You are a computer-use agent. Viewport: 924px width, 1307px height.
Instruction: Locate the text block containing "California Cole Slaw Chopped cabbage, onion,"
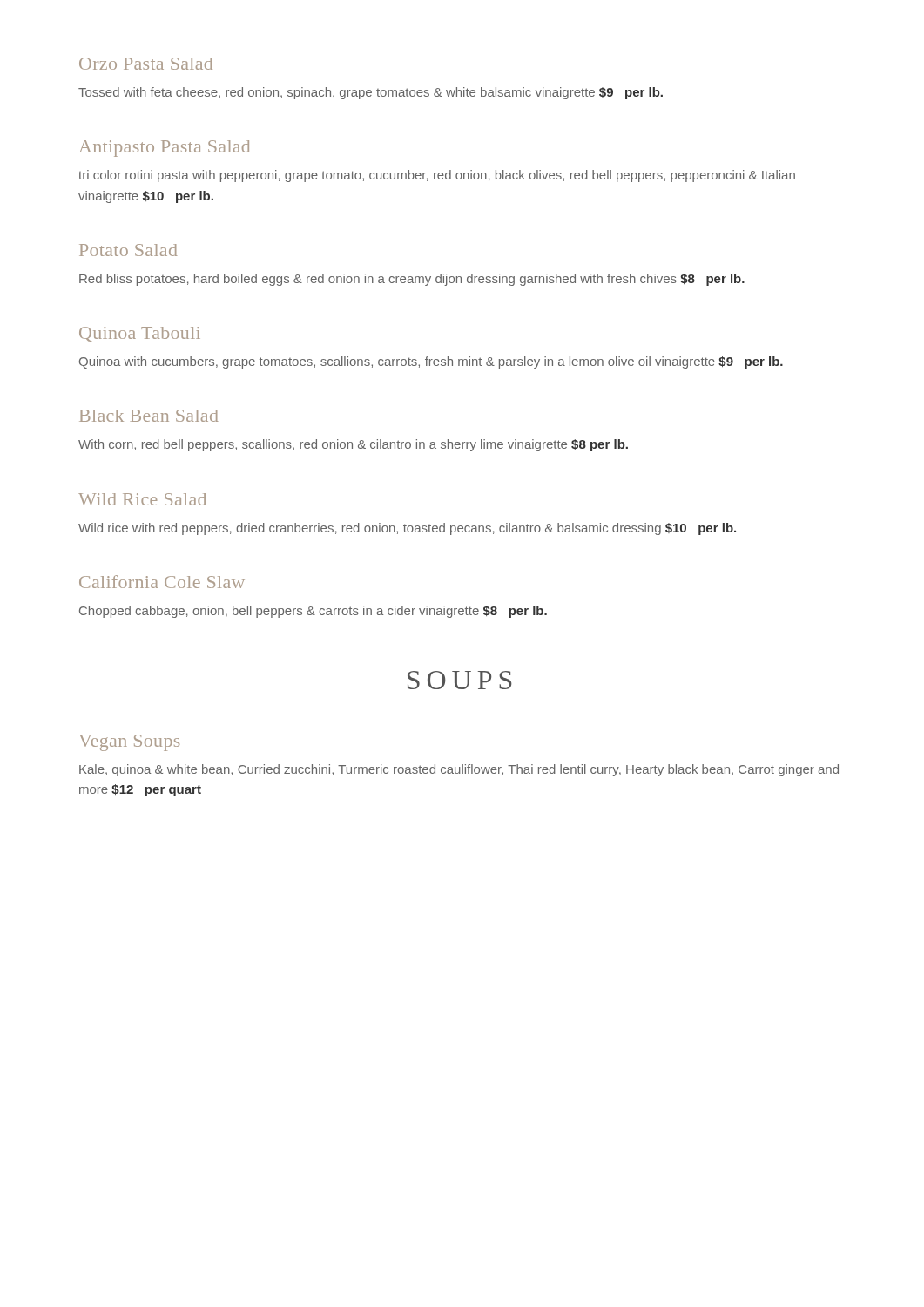pyautogui.click(x=162, y=582)
